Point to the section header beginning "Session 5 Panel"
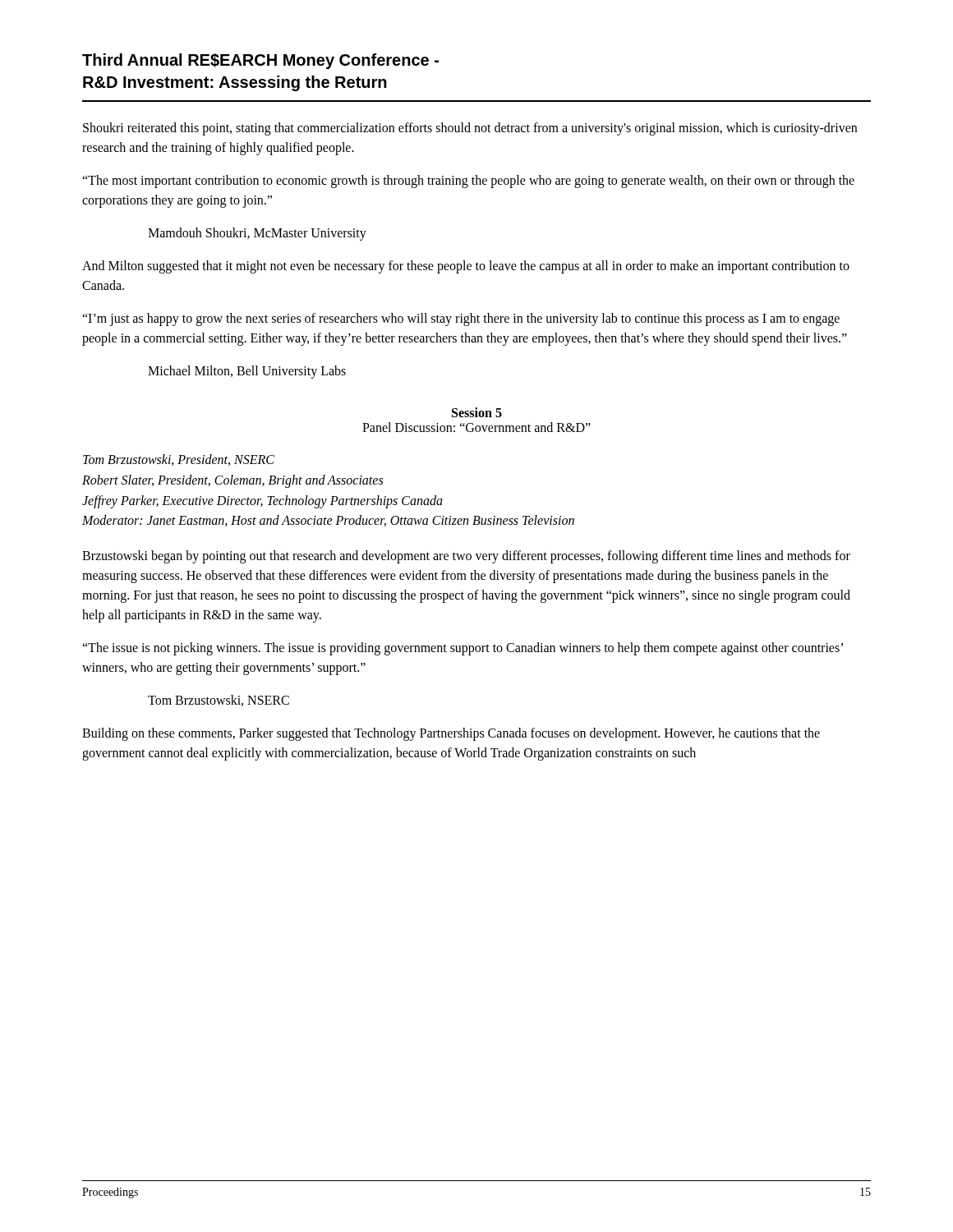The image size is (953, 1232). (476, 420)
